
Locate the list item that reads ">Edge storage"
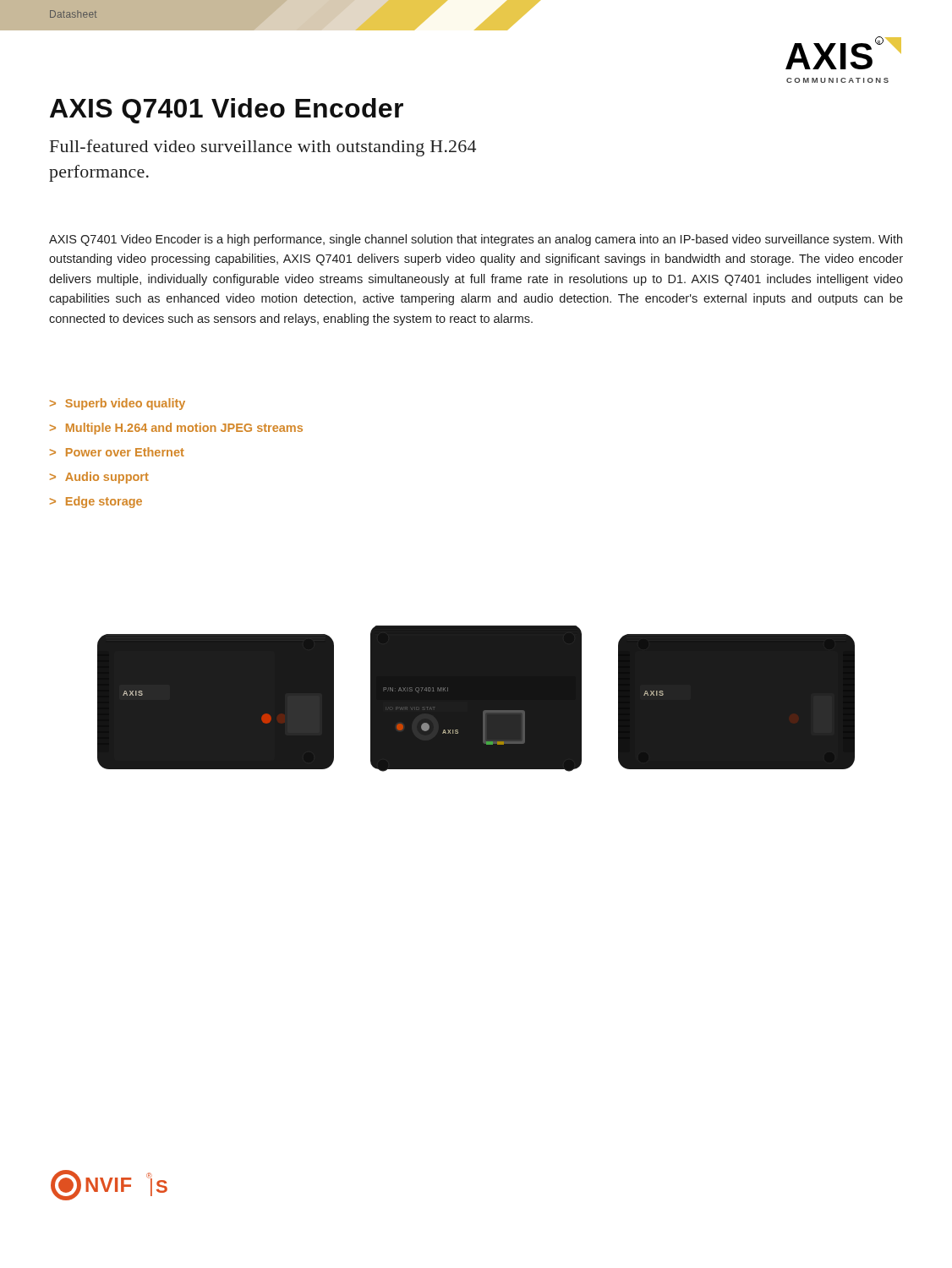(96, 501)
